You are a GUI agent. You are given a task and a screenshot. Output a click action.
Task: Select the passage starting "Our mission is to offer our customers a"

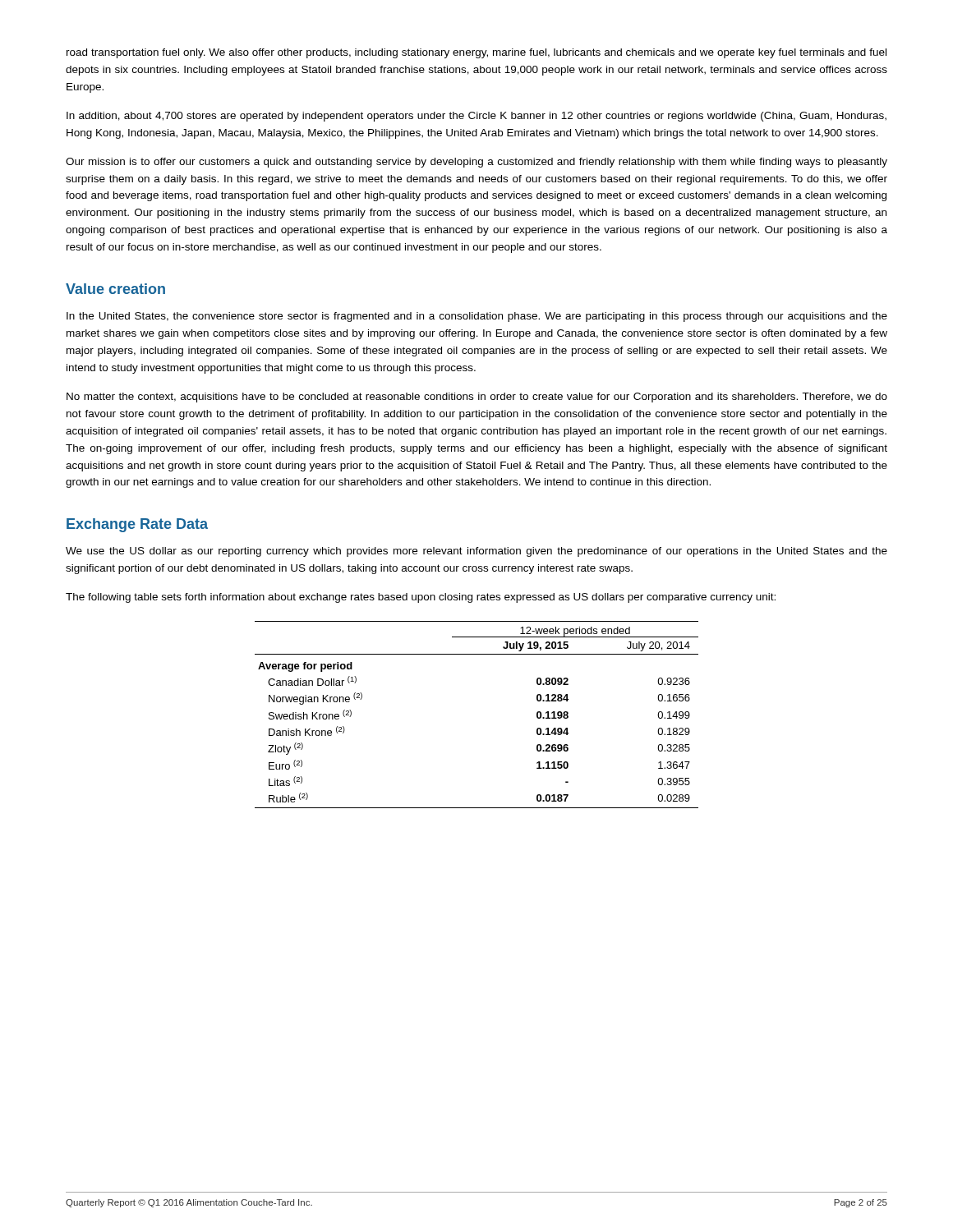tap(476, 204)
